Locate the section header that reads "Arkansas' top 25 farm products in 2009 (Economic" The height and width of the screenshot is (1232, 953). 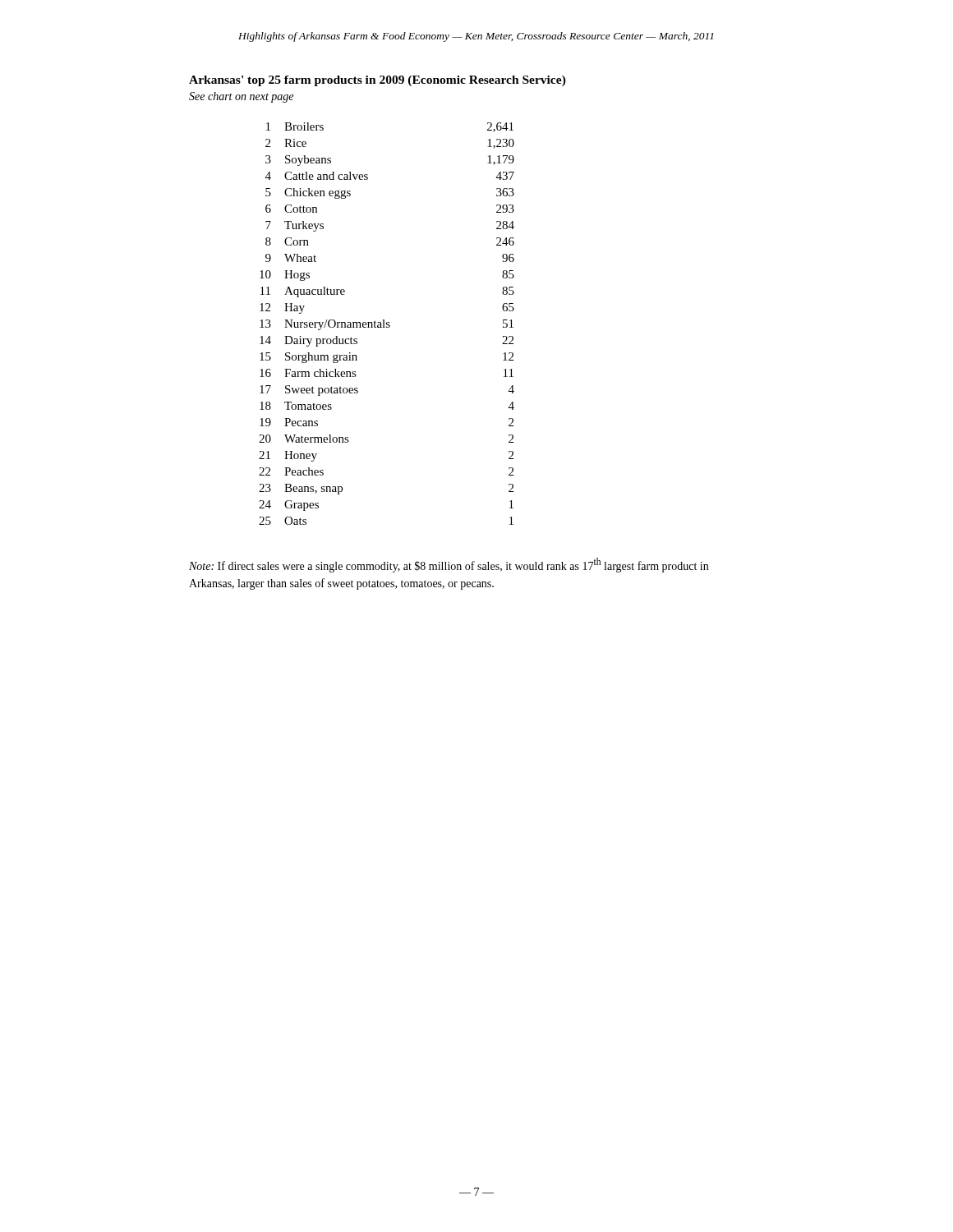[377, 79]
